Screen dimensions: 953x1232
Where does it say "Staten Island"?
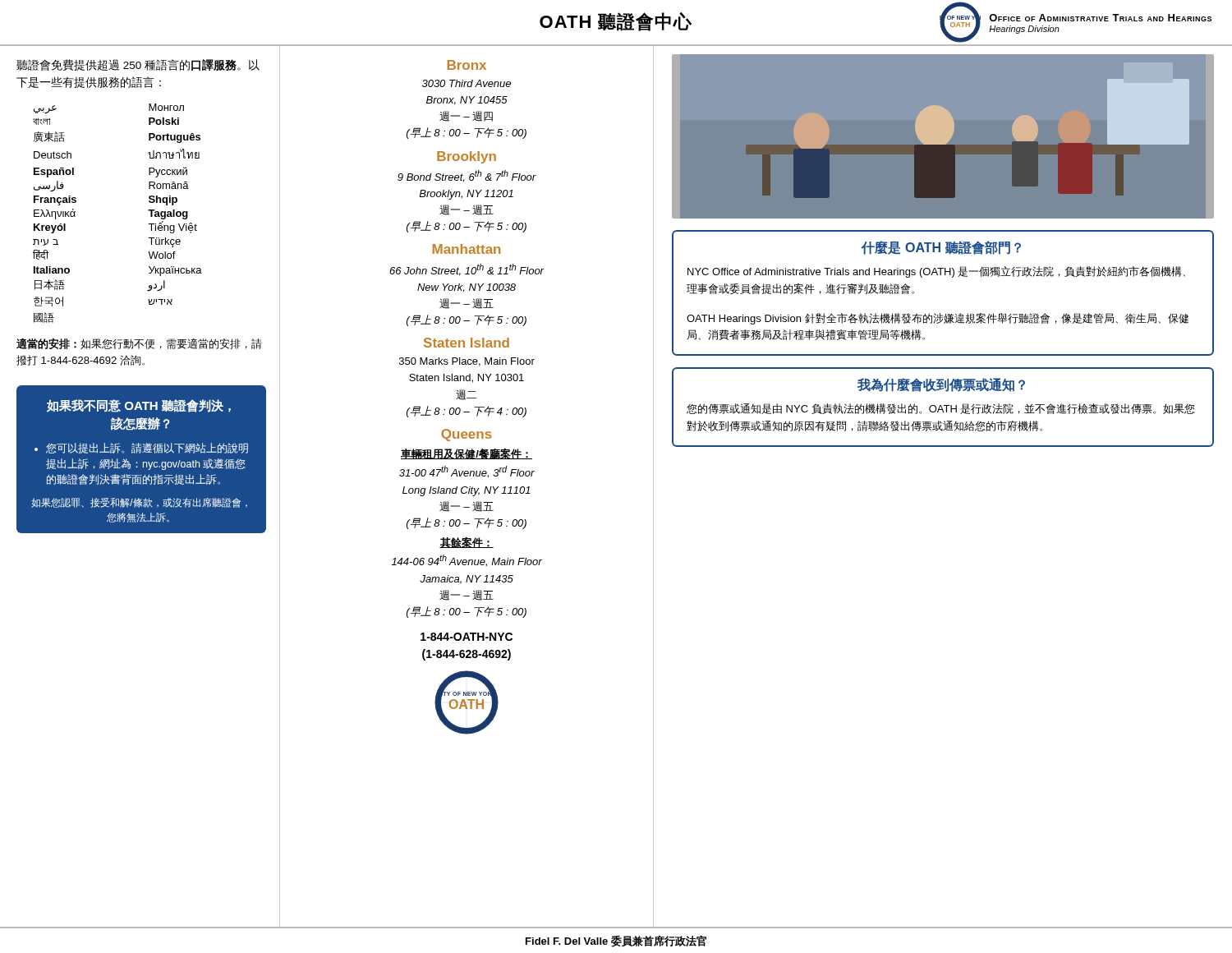tap(466, 343)
